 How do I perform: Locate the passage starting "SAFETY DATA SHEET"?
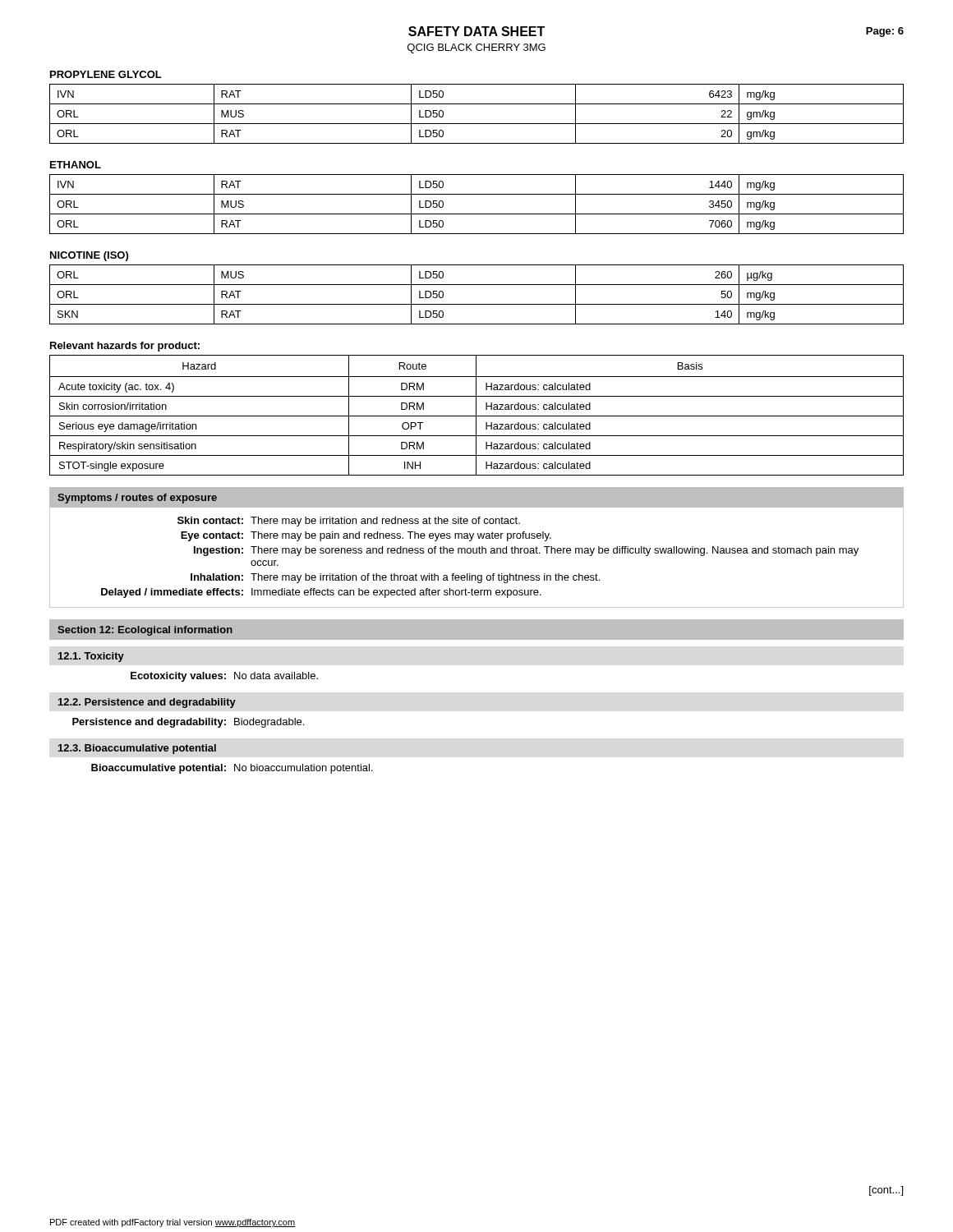click(476, 32)
